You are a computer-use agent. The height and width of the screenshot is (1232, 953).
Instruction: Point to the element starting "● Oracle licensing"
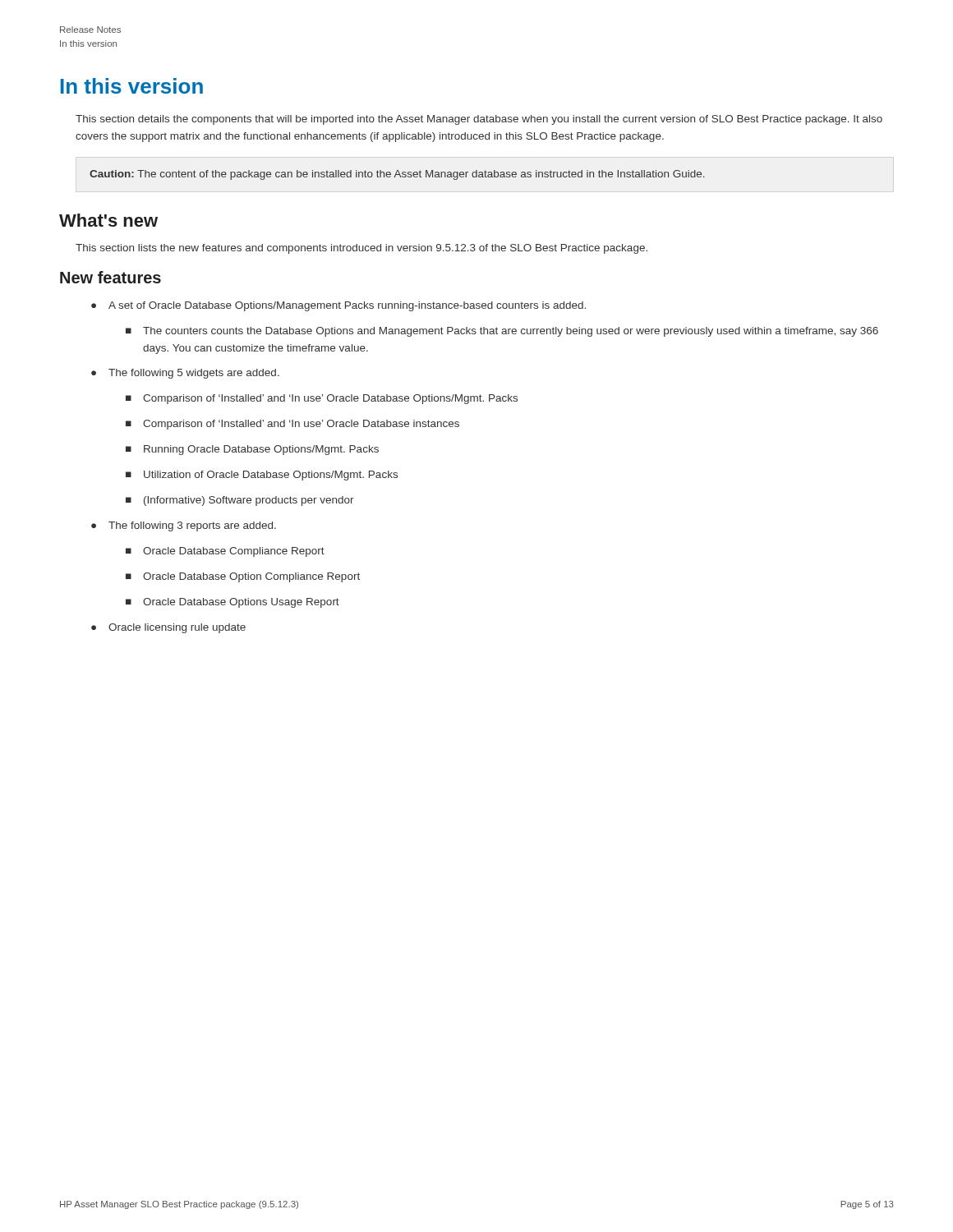[x=168, y=628]
